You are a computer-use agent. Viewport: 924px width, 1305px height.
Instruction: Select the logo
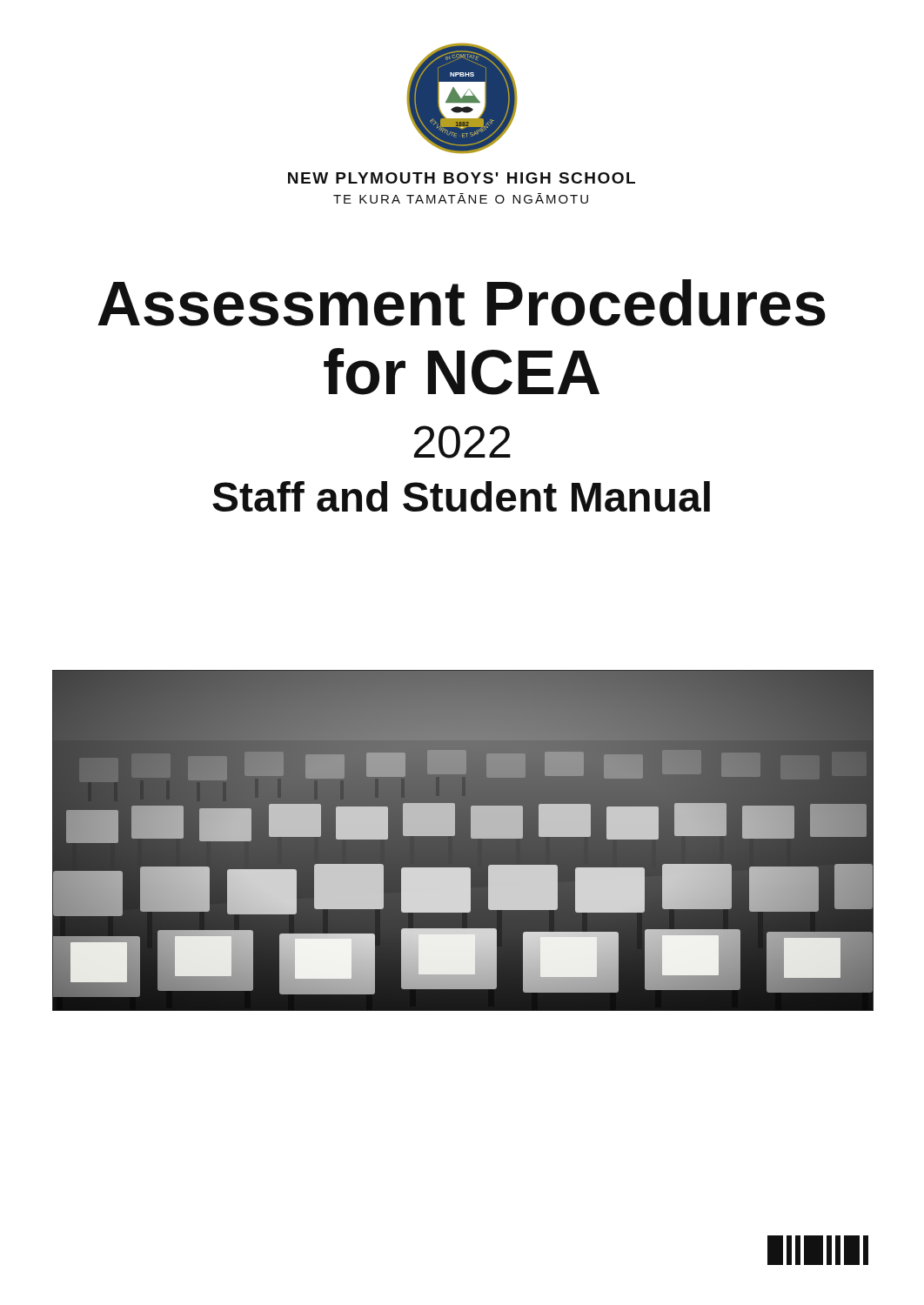(x=462, y=98)
